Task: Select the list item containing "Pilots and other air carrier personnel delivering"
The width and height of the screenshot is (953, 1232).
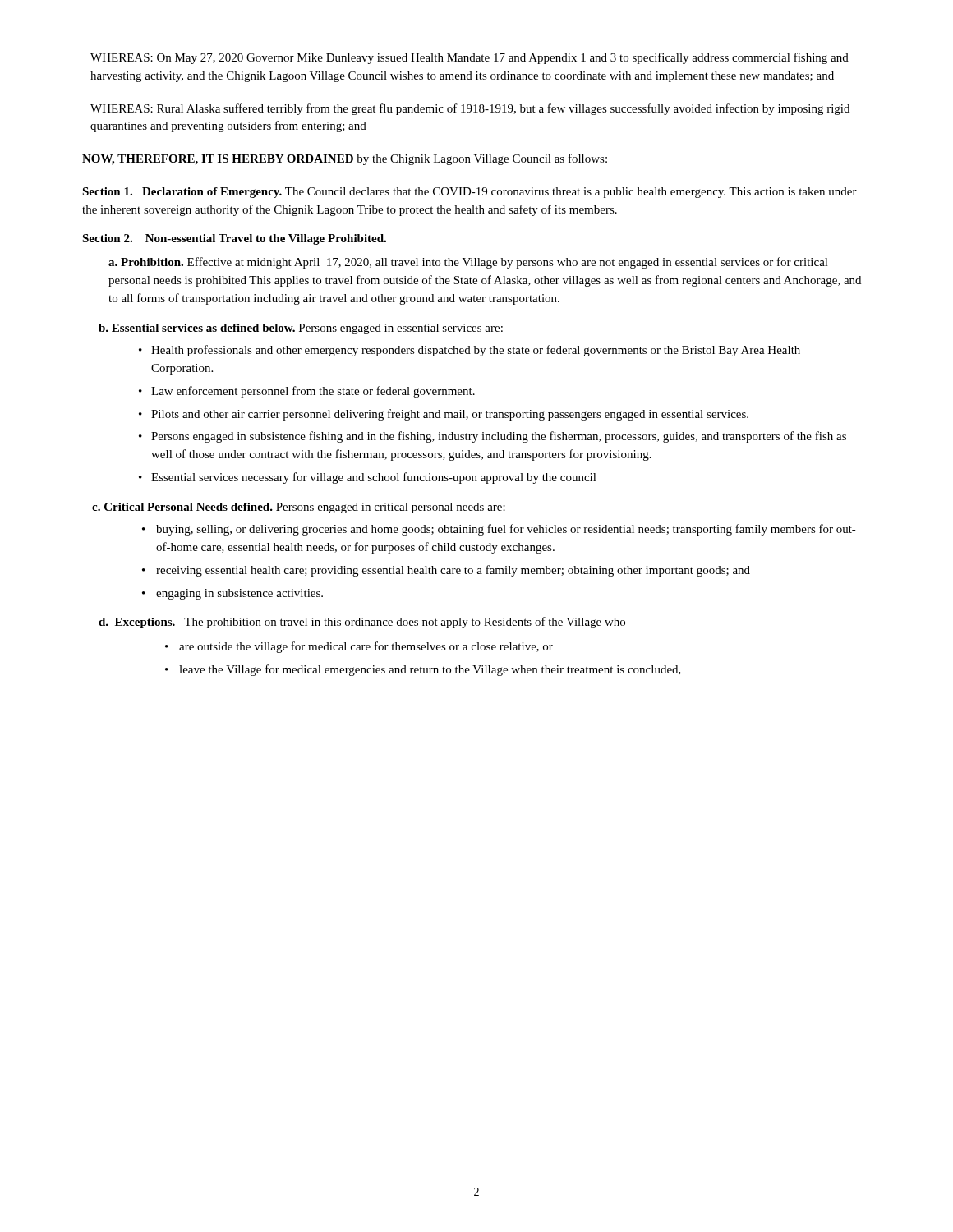Action: (450, 414)
